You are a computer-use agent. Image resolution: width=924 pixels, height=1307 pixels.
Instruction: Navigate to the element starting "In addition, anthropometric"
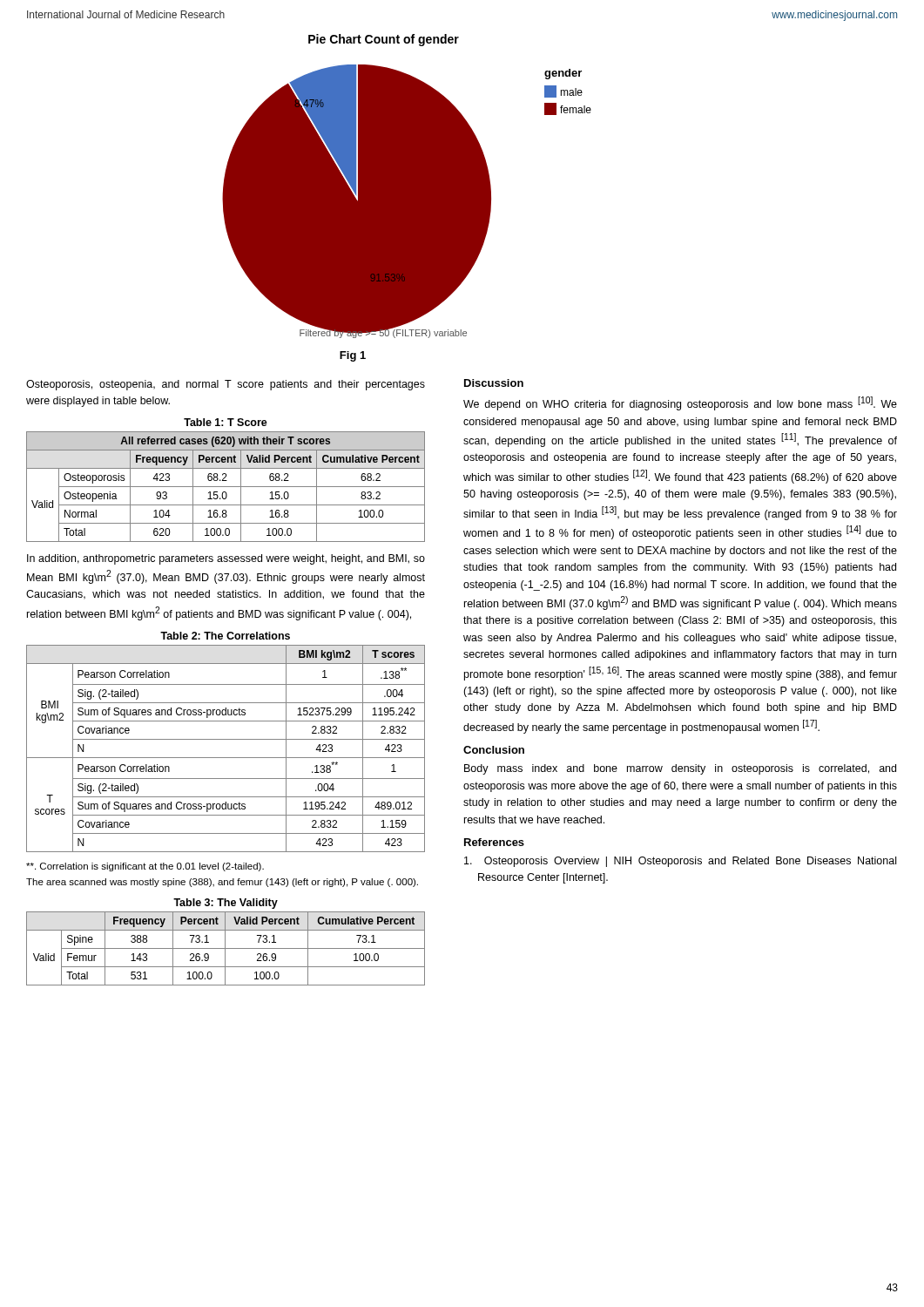pyautogui.click(x=226, y=586)
